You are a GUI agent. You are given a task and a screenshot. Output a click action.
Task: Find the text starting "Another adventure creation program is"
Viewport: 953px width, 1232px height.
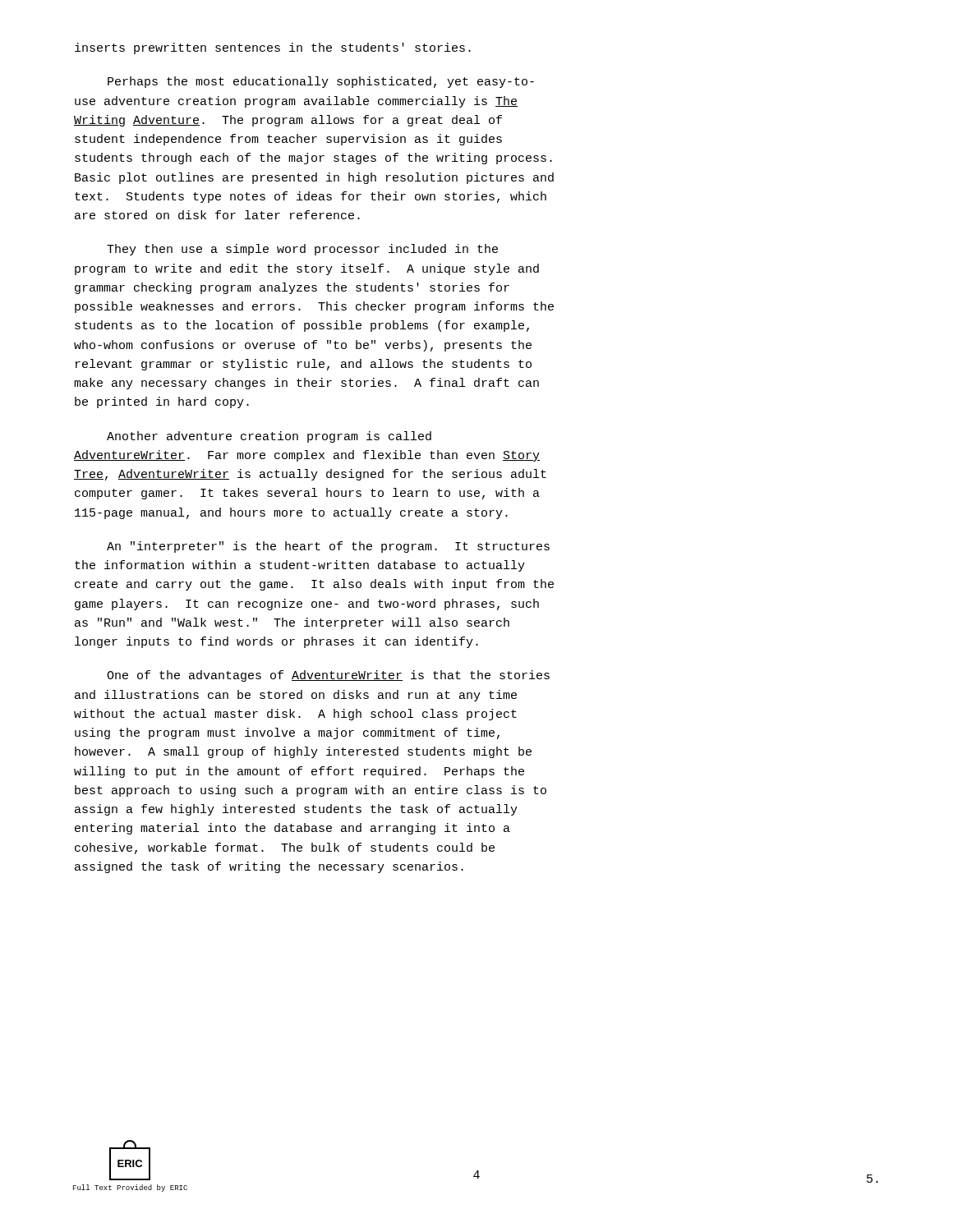pos(311,475)
